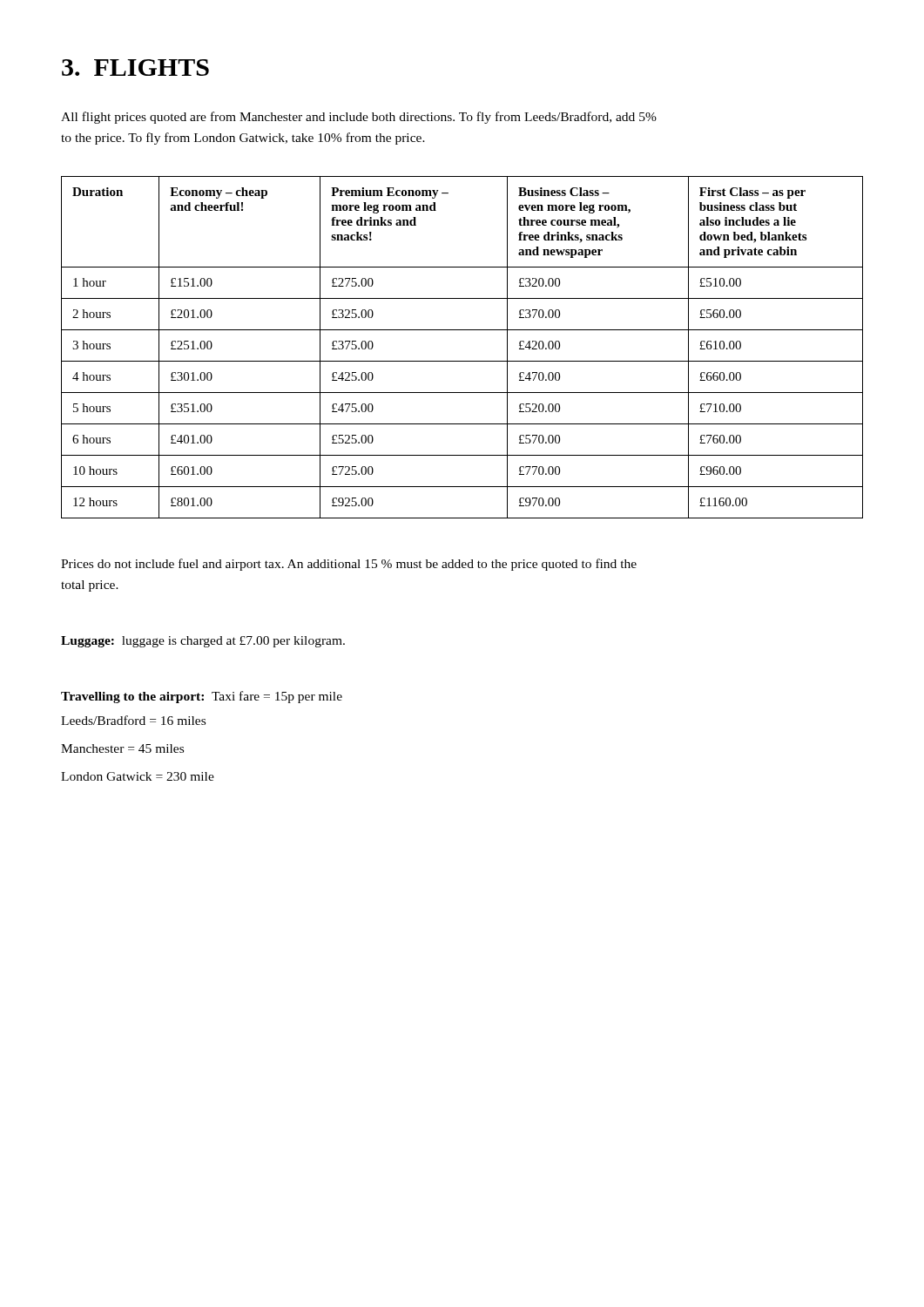Image resolution: width=924 pixels, height=1307 pixels.
Task: Navigate to the text block starting "London Gatwick = 230 mile"
Action: point(138,776)
